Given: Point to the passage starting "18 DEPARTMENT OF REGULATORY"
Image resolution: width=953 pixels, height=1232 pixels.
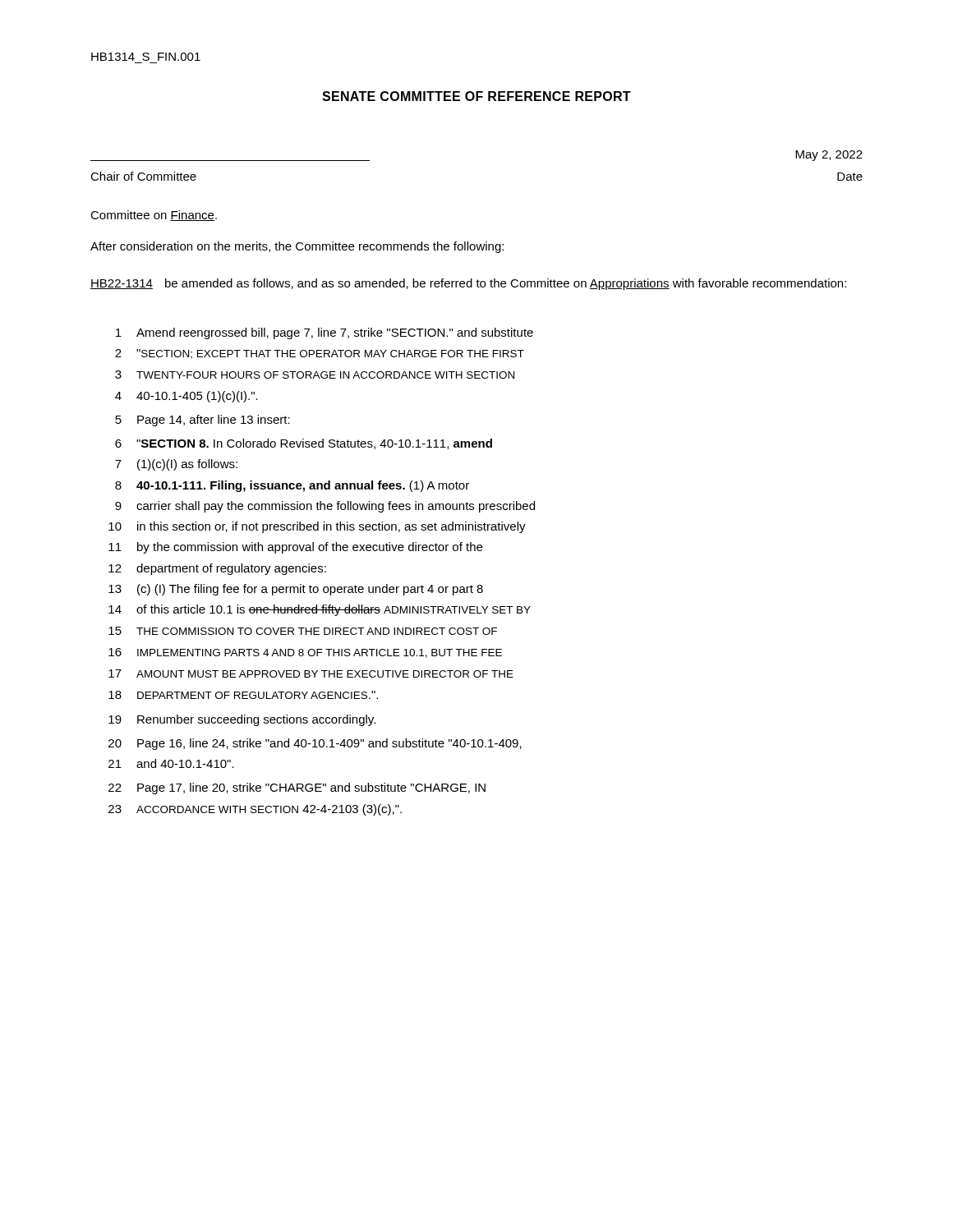Looking at the screenshot, I should [x=243, y=695].
